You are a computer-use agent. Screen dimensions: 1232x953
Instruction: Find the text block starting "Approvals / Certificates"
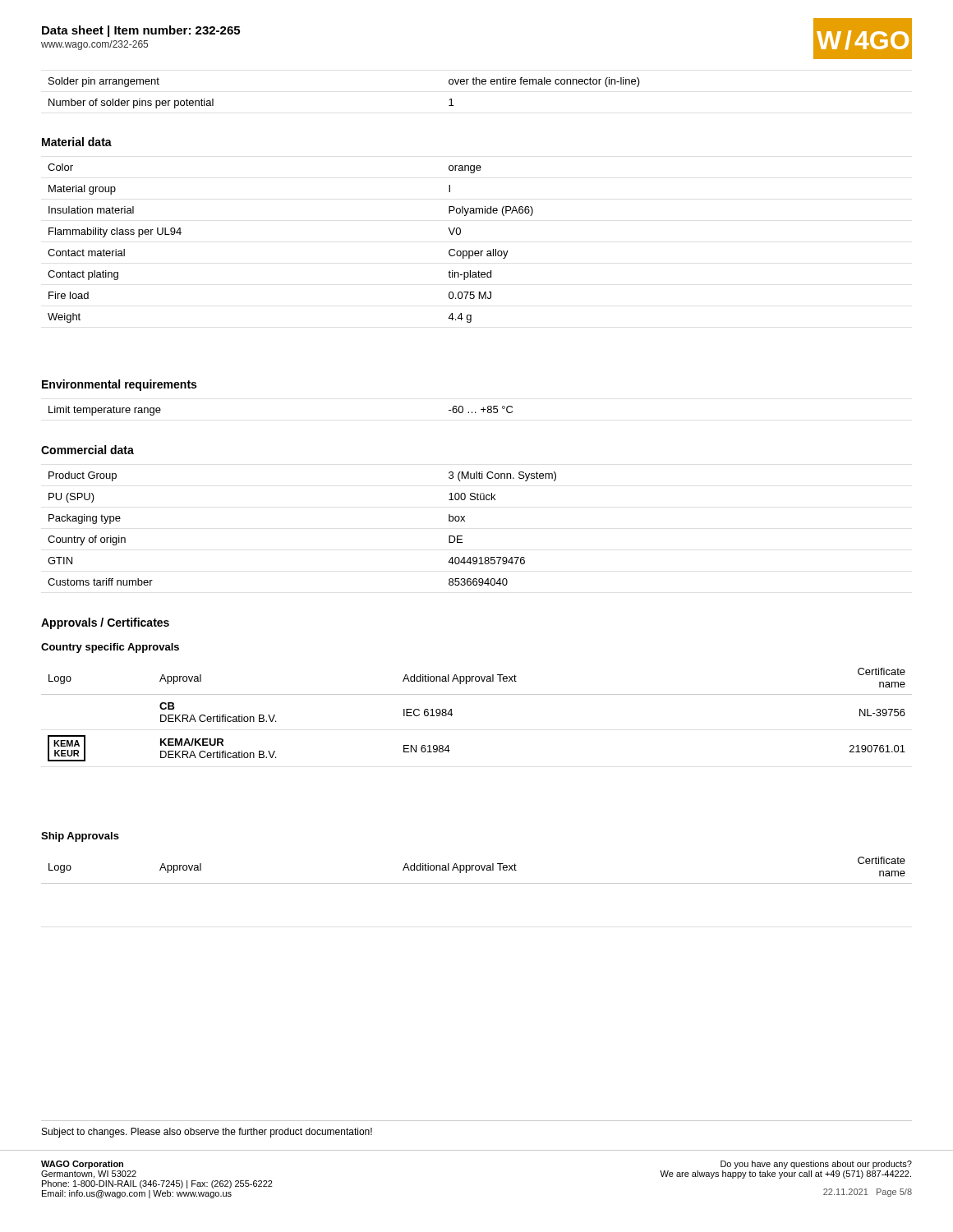coord(105,623)
